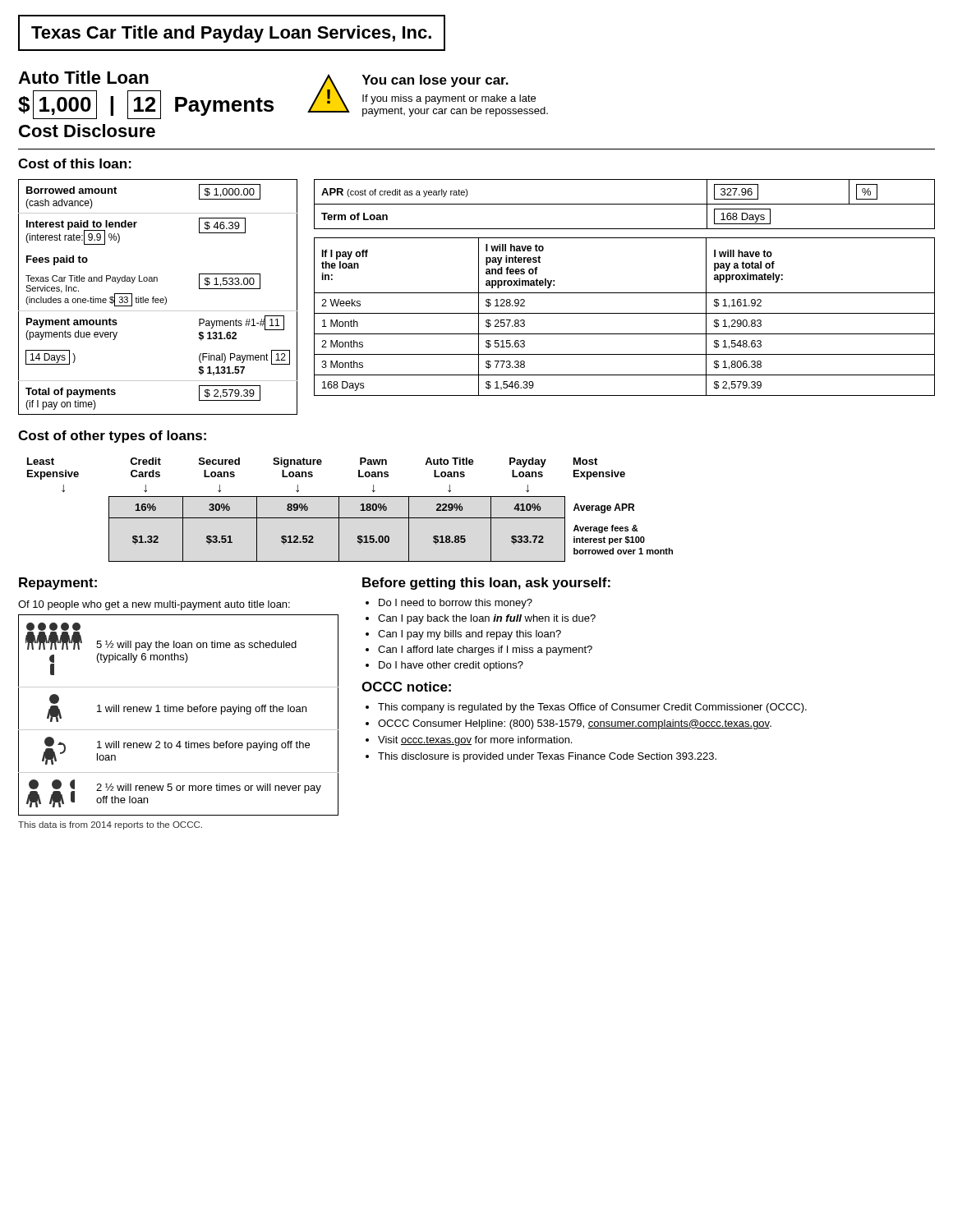Click on the list item containing "Can I pay my"
This screenshot has width=953, height=1232.
tap(470, 634)
